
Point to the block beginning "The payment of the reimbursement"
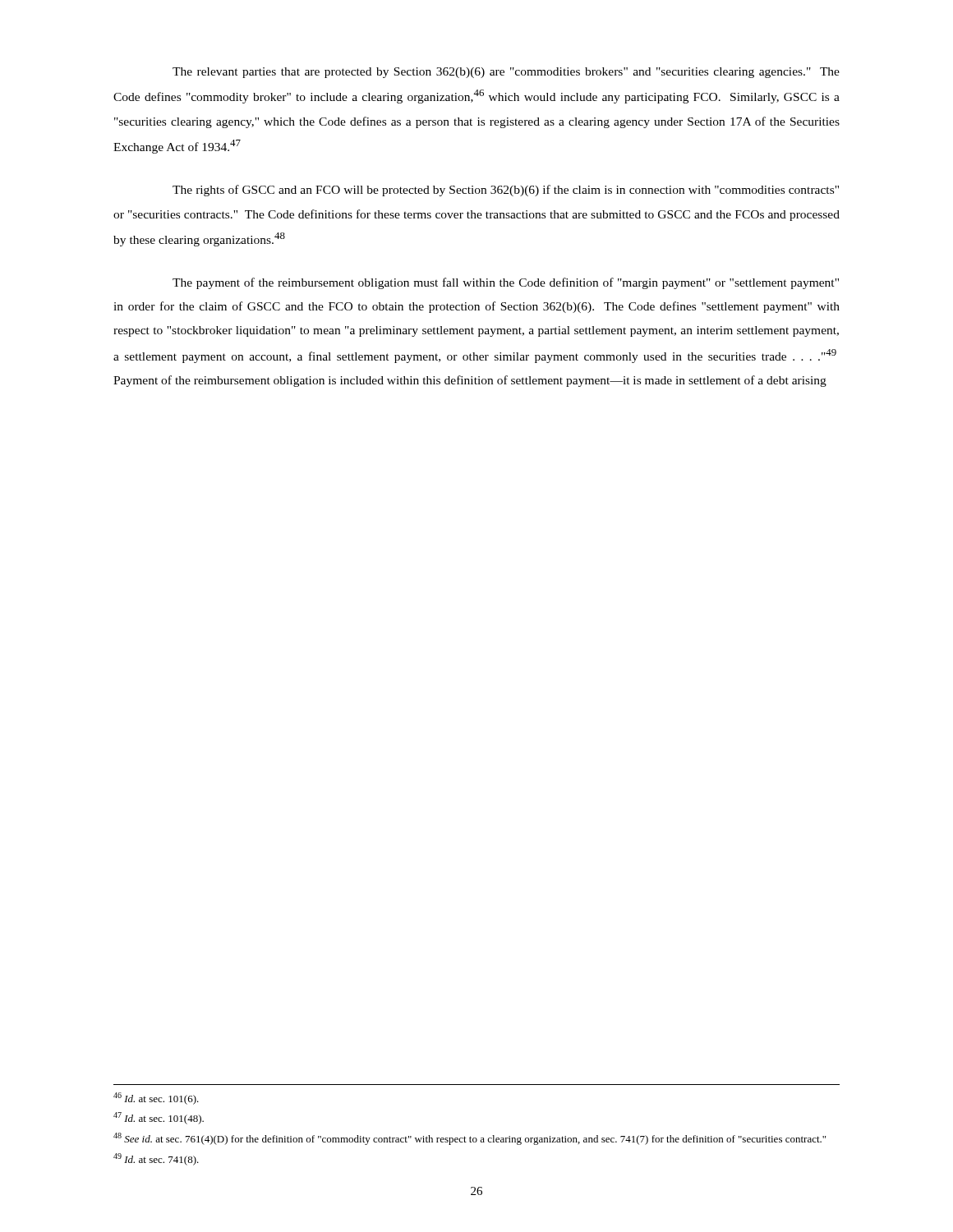(476, 331)
